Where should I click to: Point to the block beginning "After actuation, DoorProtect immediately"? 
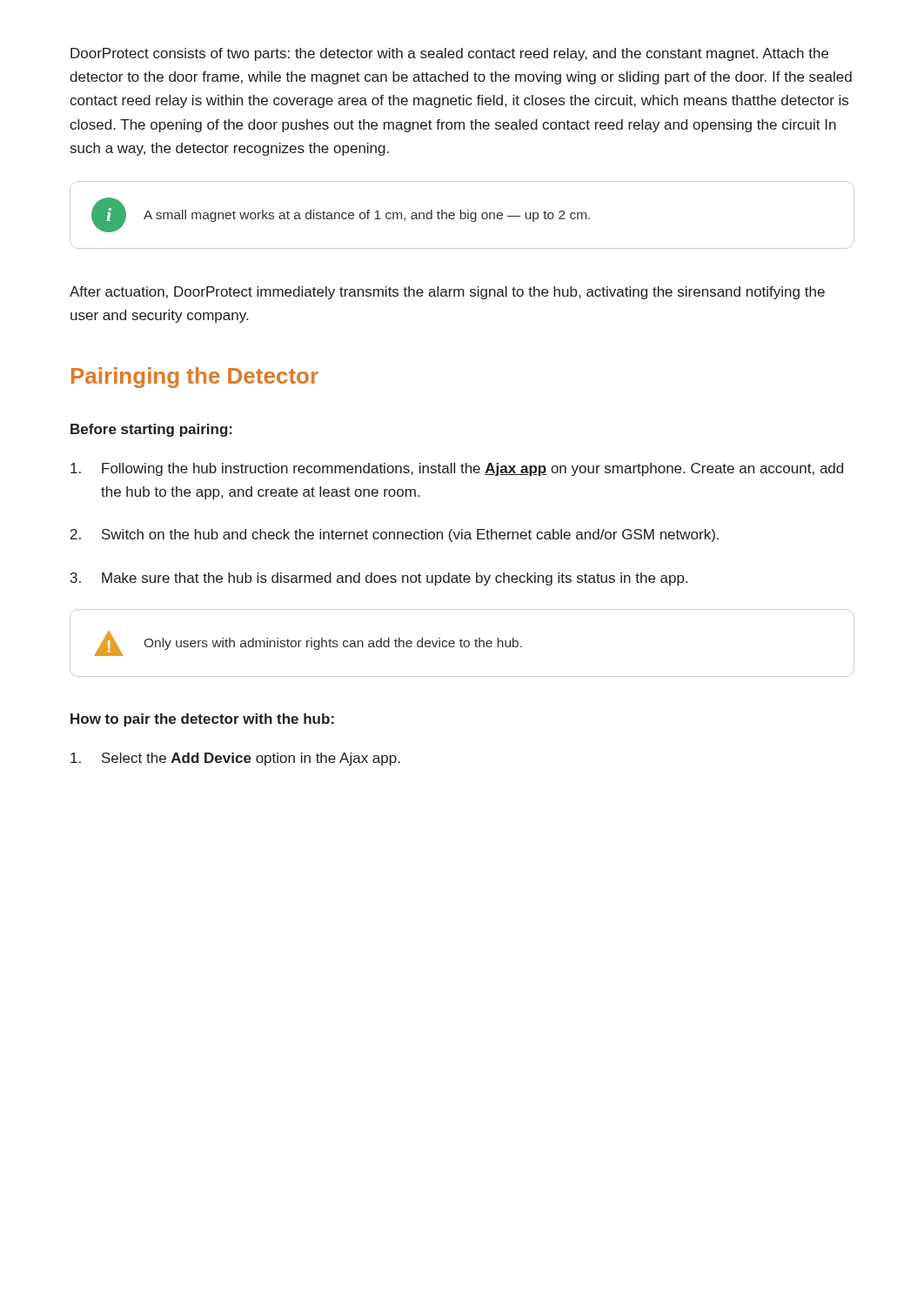(447, 304)
